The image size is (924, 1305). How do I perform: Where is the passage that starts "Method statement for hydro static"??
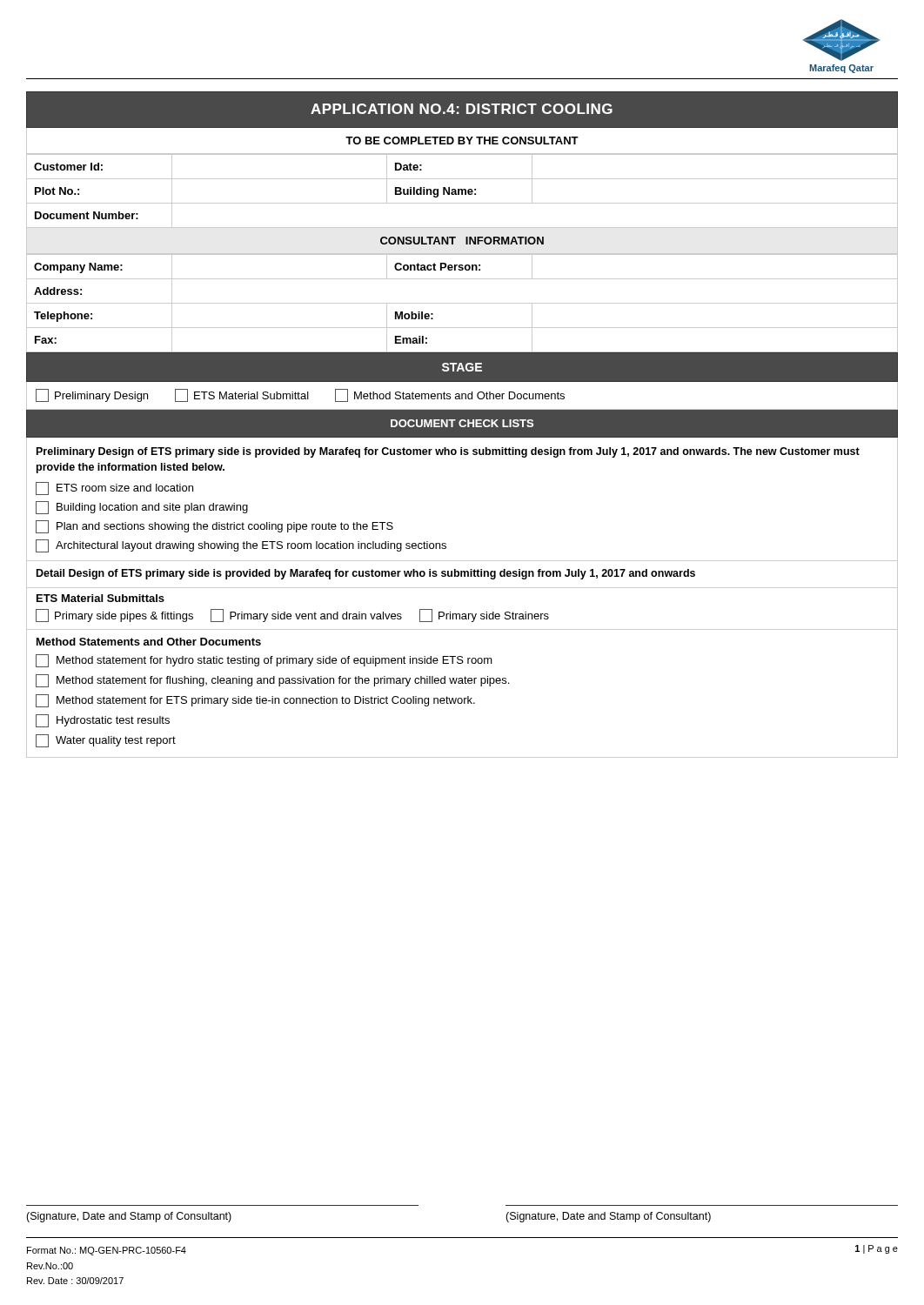point(264,660)
